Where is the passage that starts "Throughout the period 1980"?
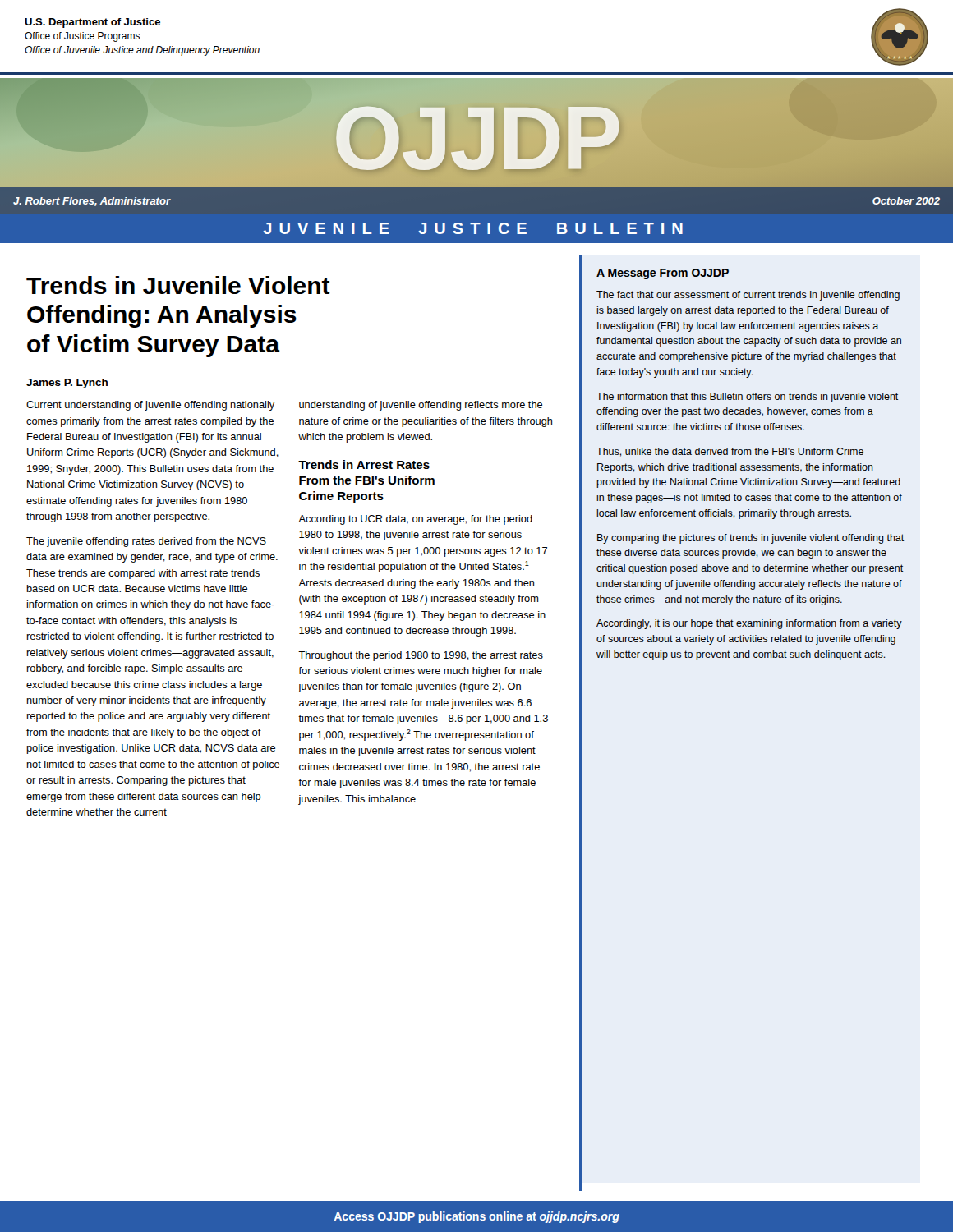The height and width of the screenshot is (1232, 953). pyautogui.click(x=423, y=727)
